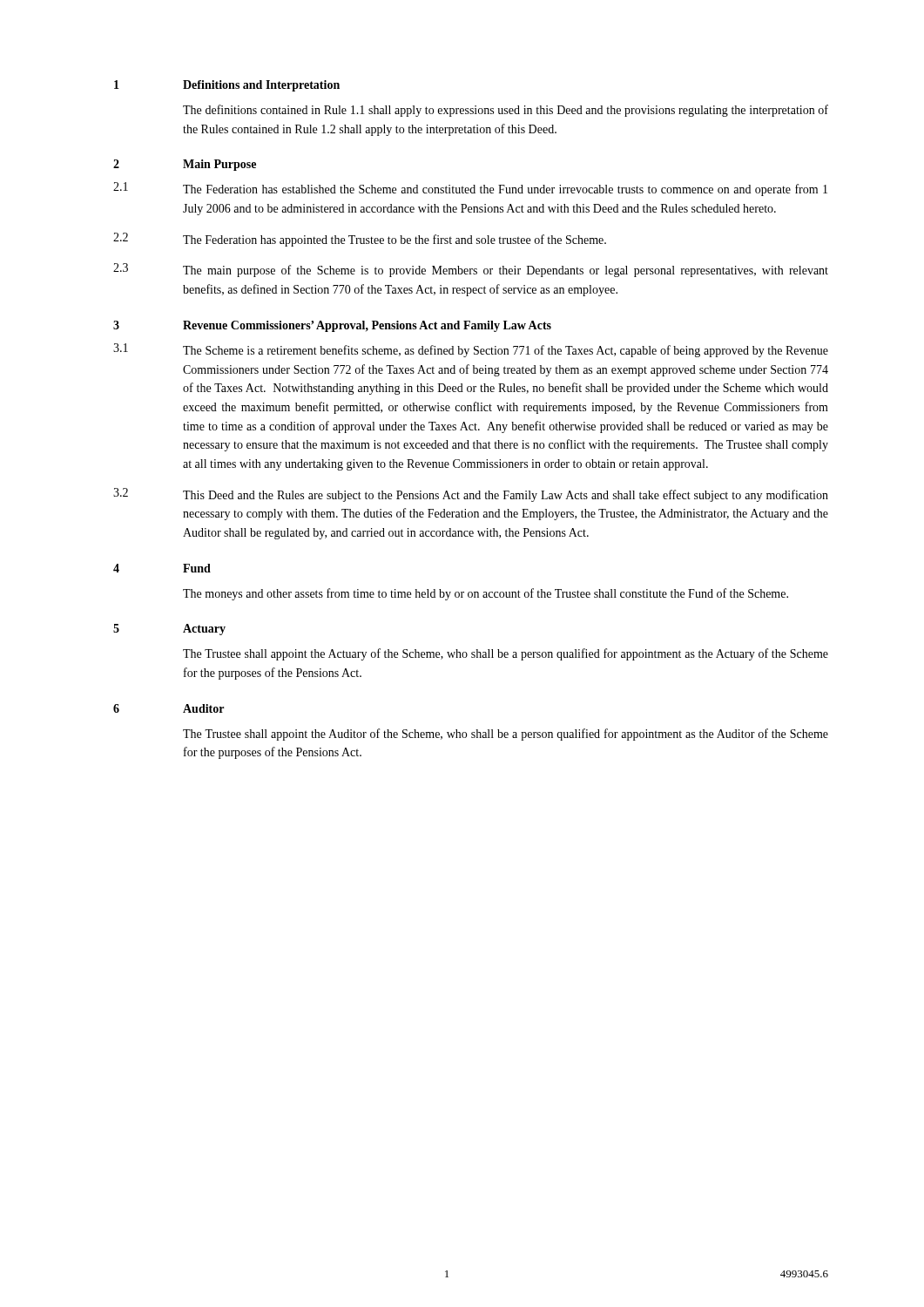Where is the passage that starts "2.3 The main purpose of the Scheme"?
This screenshot has width=924, height=1307.
(471, 281)
